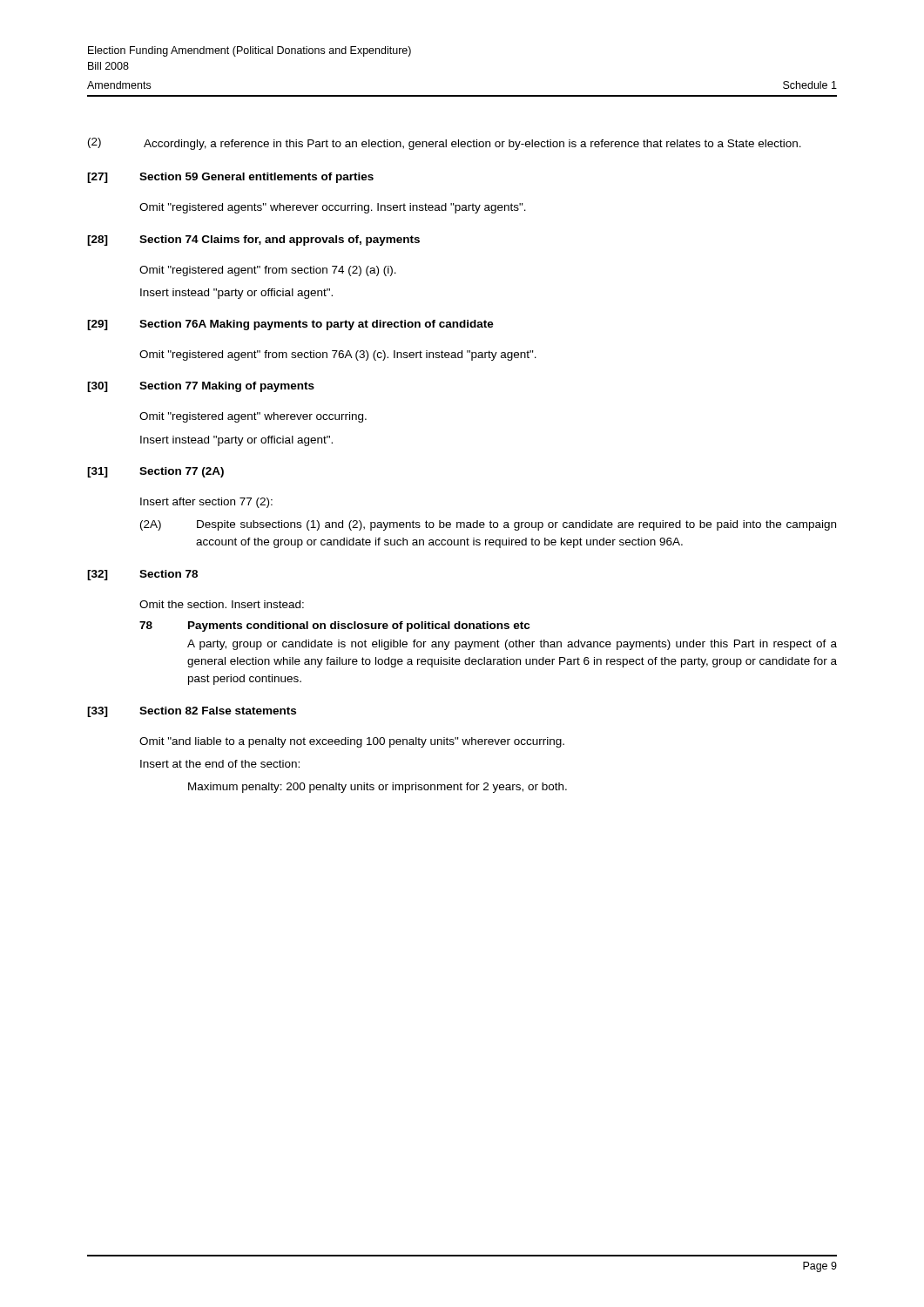Locate the text block that reads "Omit "and liable to a"
The width and height of the screenshot is (924, 1307).
coord(352,742)
